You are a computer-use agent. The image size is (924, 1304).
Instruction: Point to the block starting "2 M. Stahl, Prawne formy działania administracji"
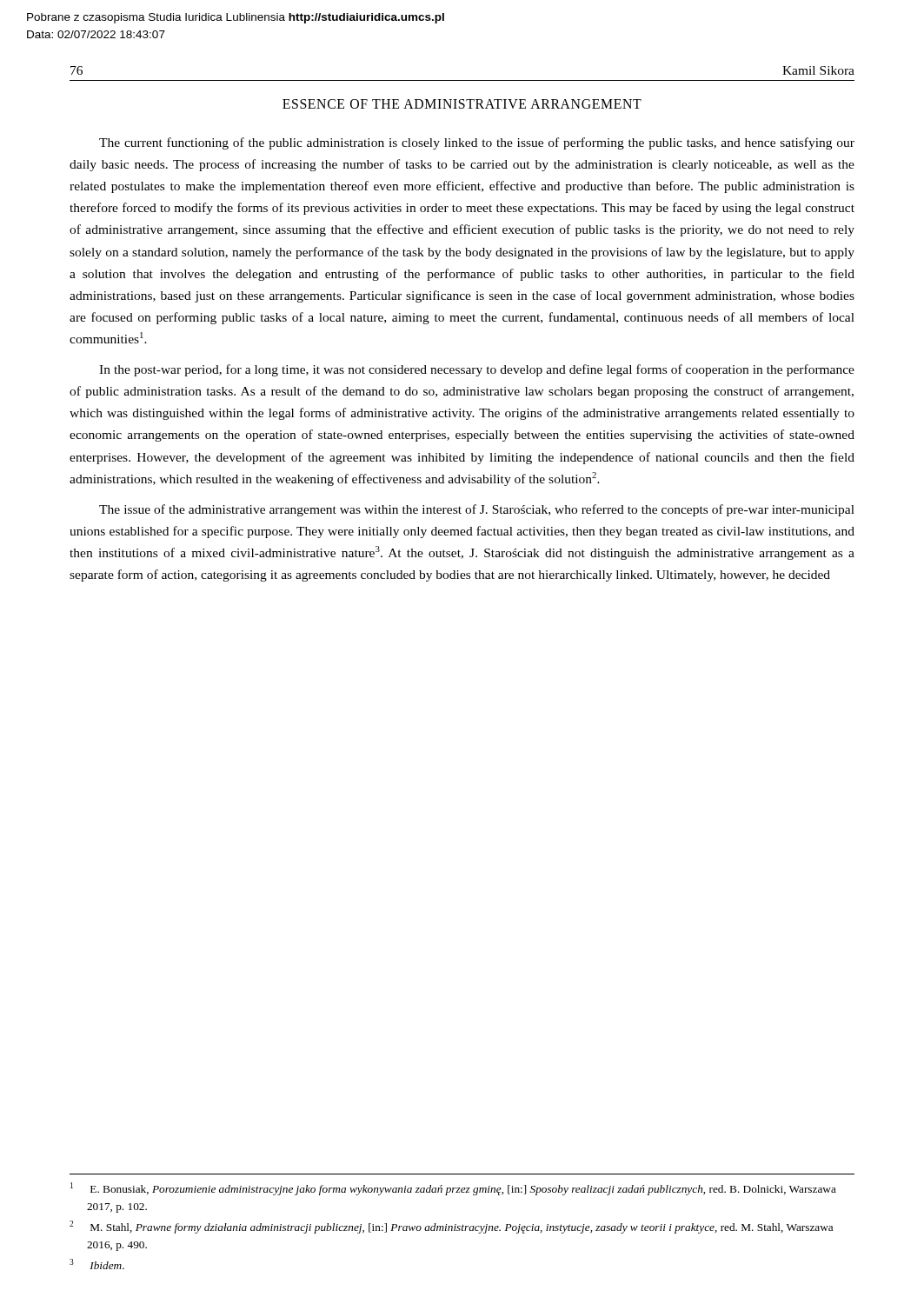click(462, 1236)
